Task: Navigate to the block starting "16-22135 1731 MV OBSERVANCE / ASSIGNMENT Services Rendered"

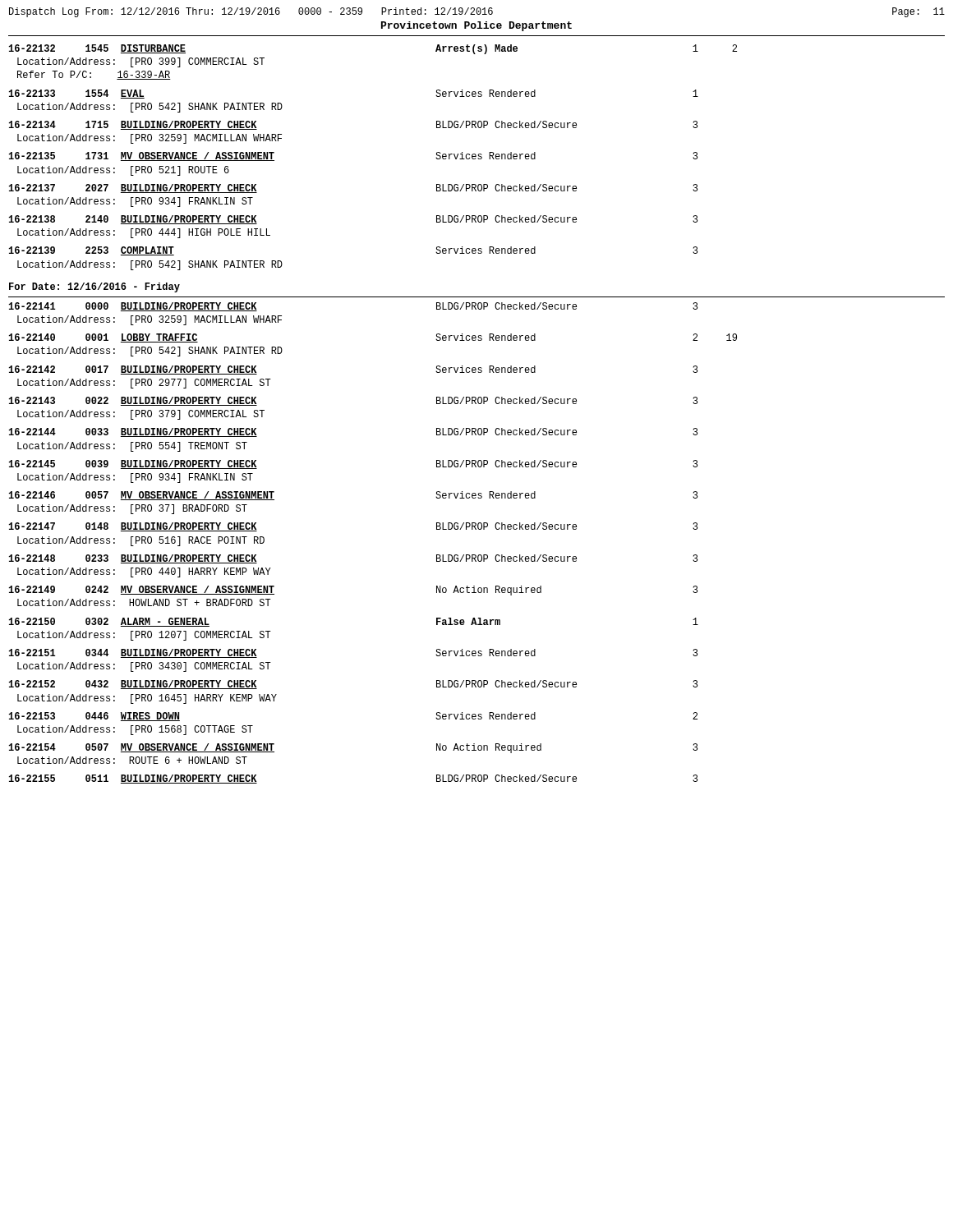Action: pyautogui.click(x=476, y=164)
